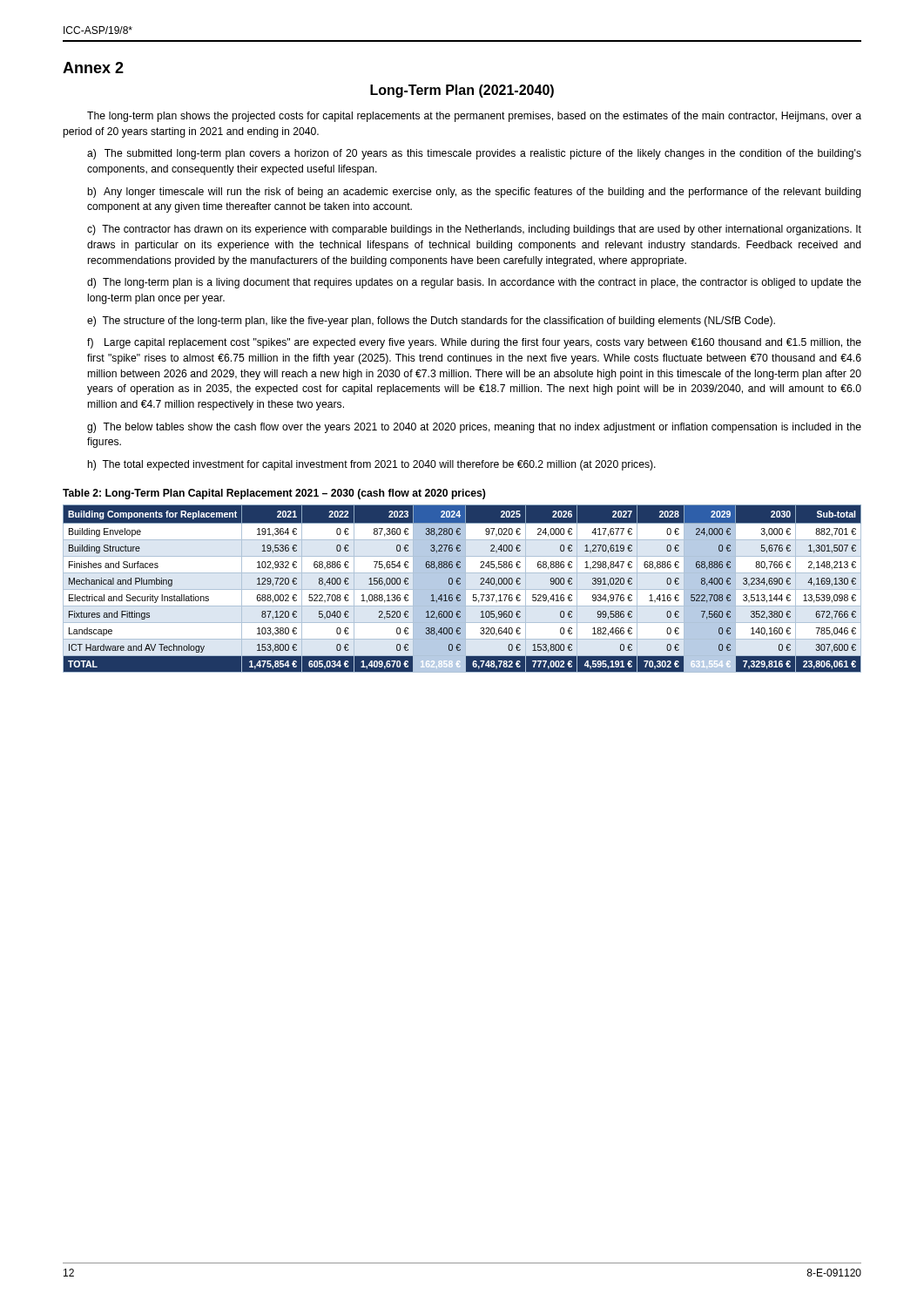Point to the block beginning "a) The submitted"

tap(474, 161)
